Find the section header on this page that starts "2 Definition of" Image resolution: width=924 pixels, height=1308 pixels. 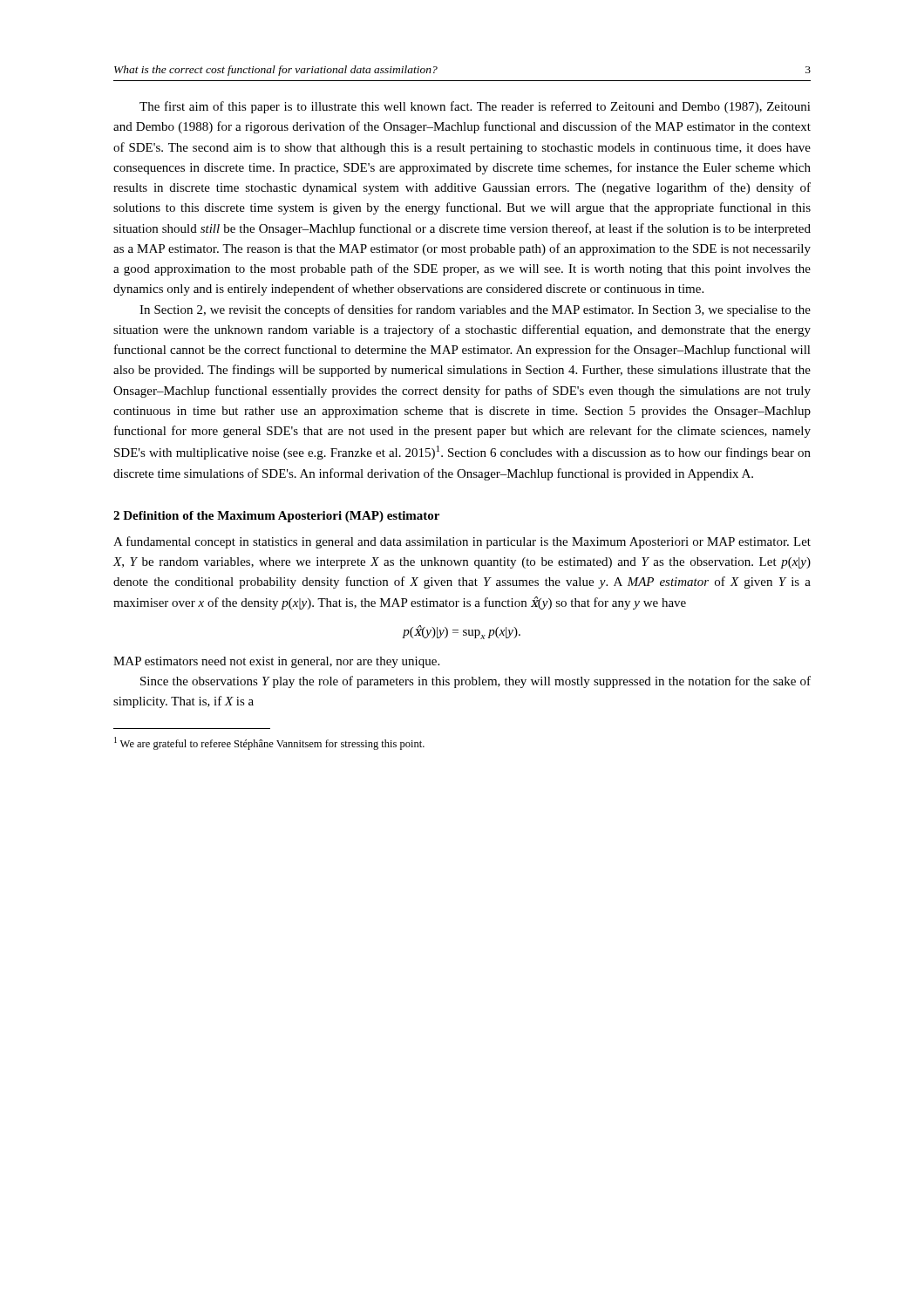point(277,515)
